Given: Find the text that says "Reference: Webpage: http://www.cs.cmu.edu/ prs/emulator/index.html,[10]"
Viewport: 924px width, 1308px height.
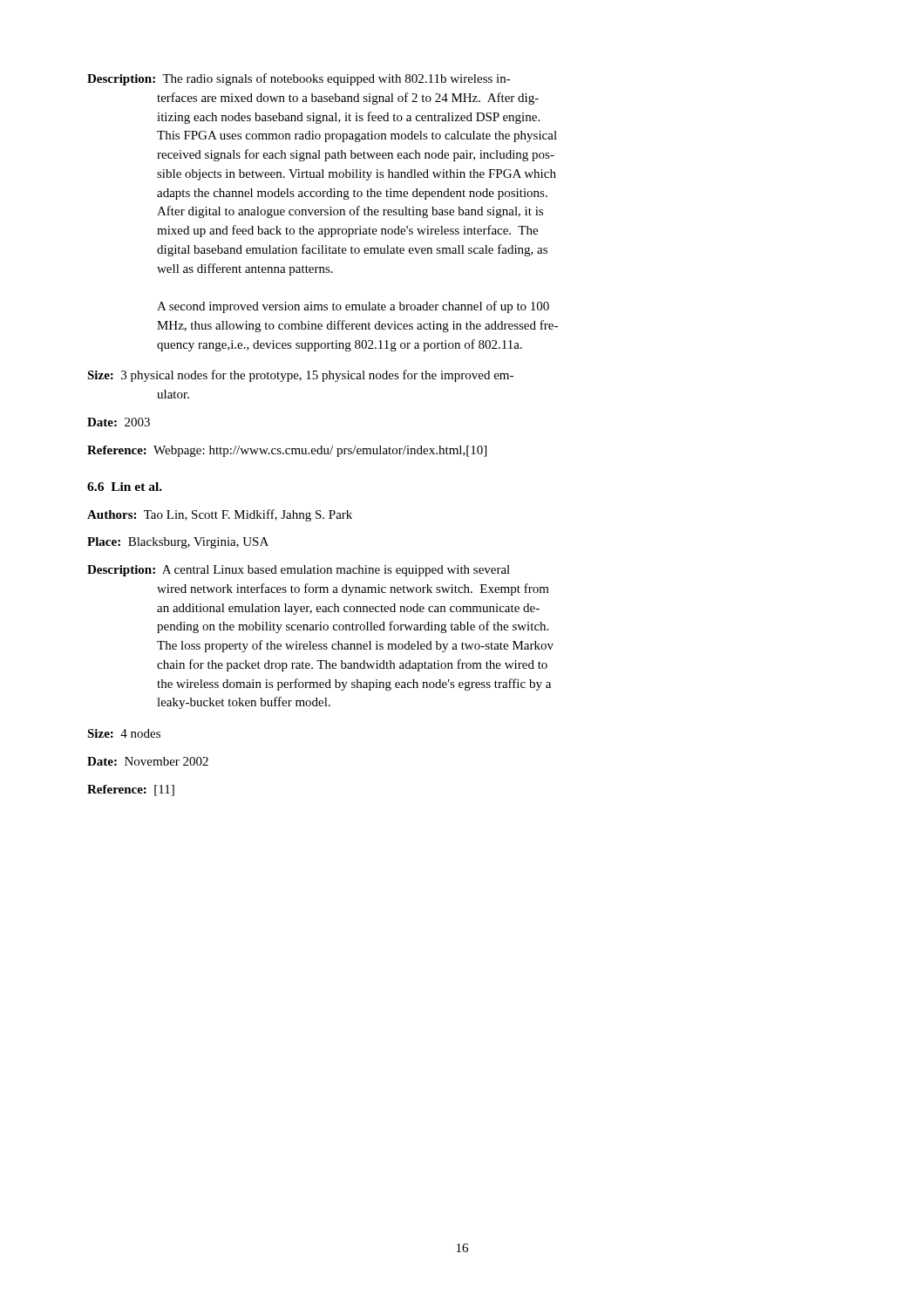Looking at the screenshot, I should pos(287,449).
